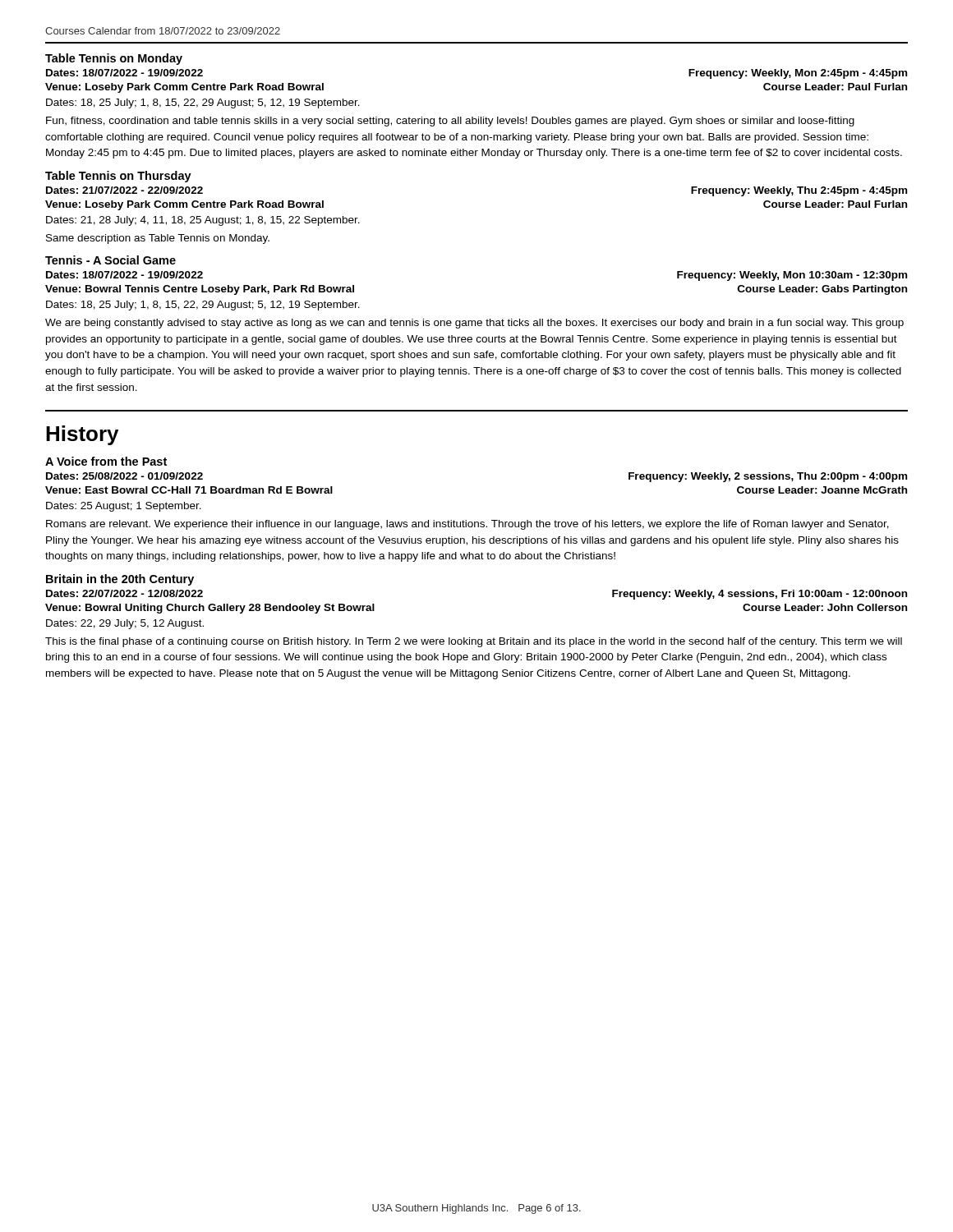Navigate to the text block starting "Romans are relevant. We"
953x1232 pixels.
click(x=472, y=540)
